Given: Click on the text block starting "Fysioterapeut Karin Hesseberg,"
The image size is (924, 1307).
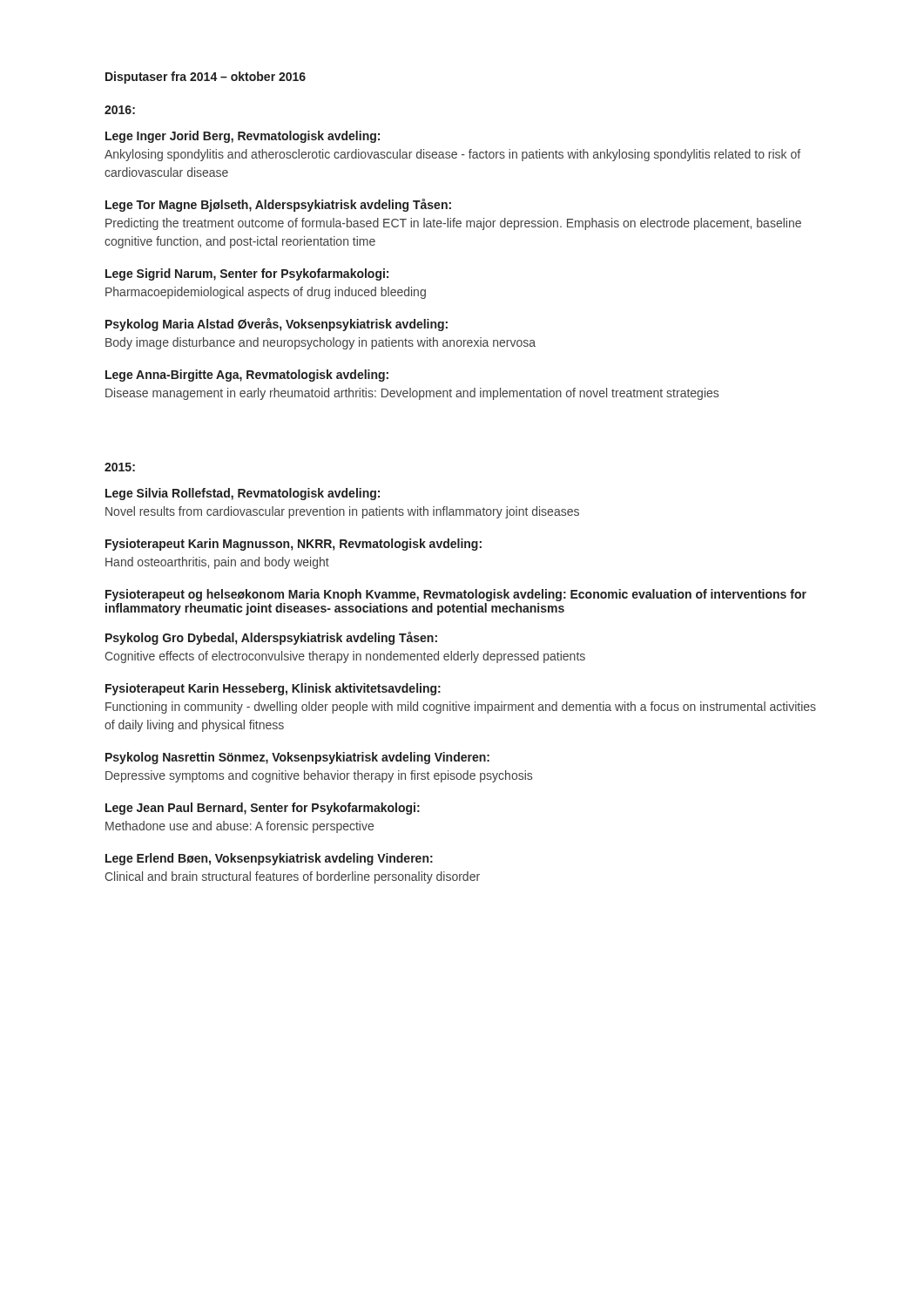Looking at the screenshot, I should coord(462,708).
